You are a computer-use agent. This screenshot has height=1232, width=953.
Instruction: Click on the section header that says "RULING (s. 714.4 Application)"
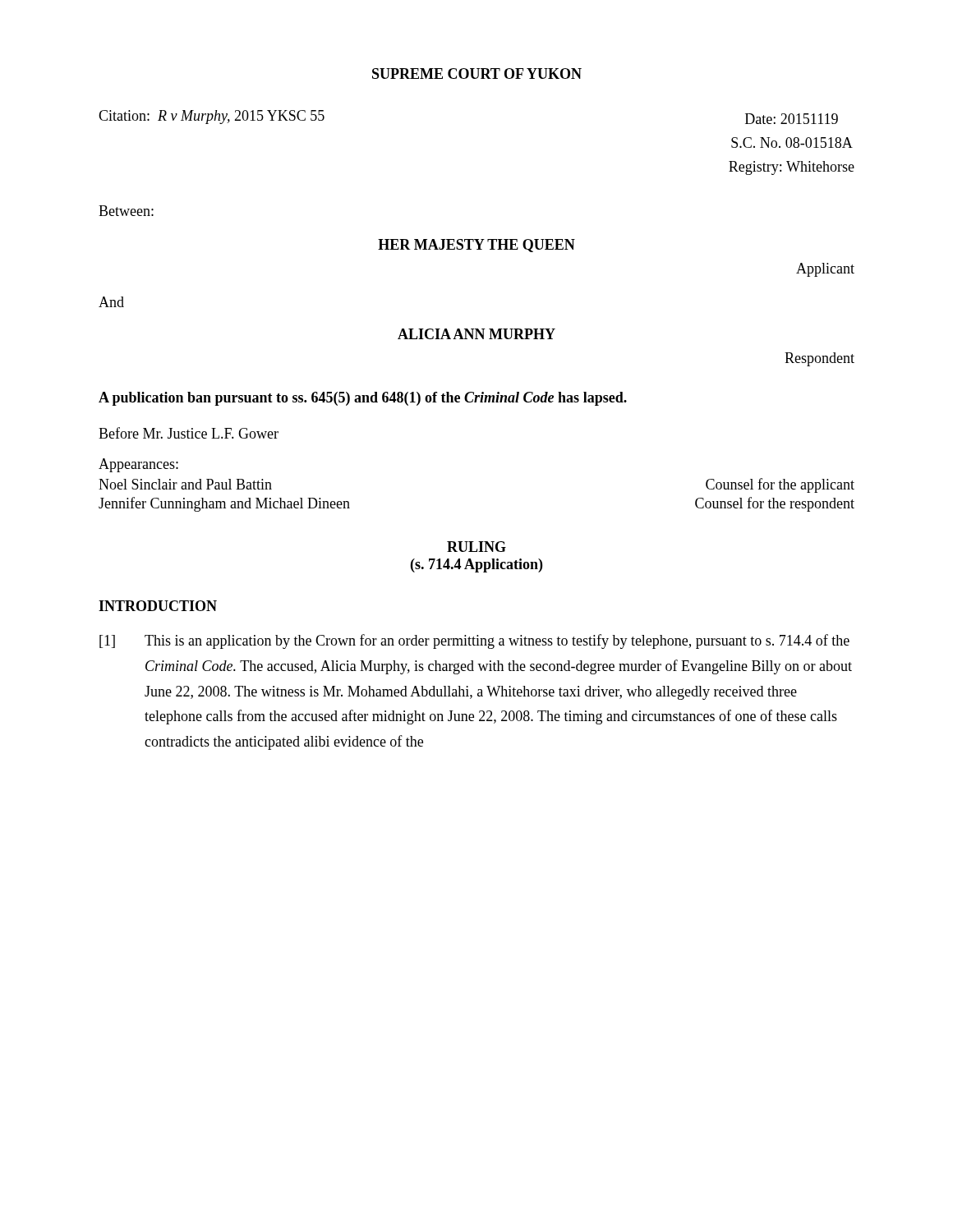[x=476, y=556]
